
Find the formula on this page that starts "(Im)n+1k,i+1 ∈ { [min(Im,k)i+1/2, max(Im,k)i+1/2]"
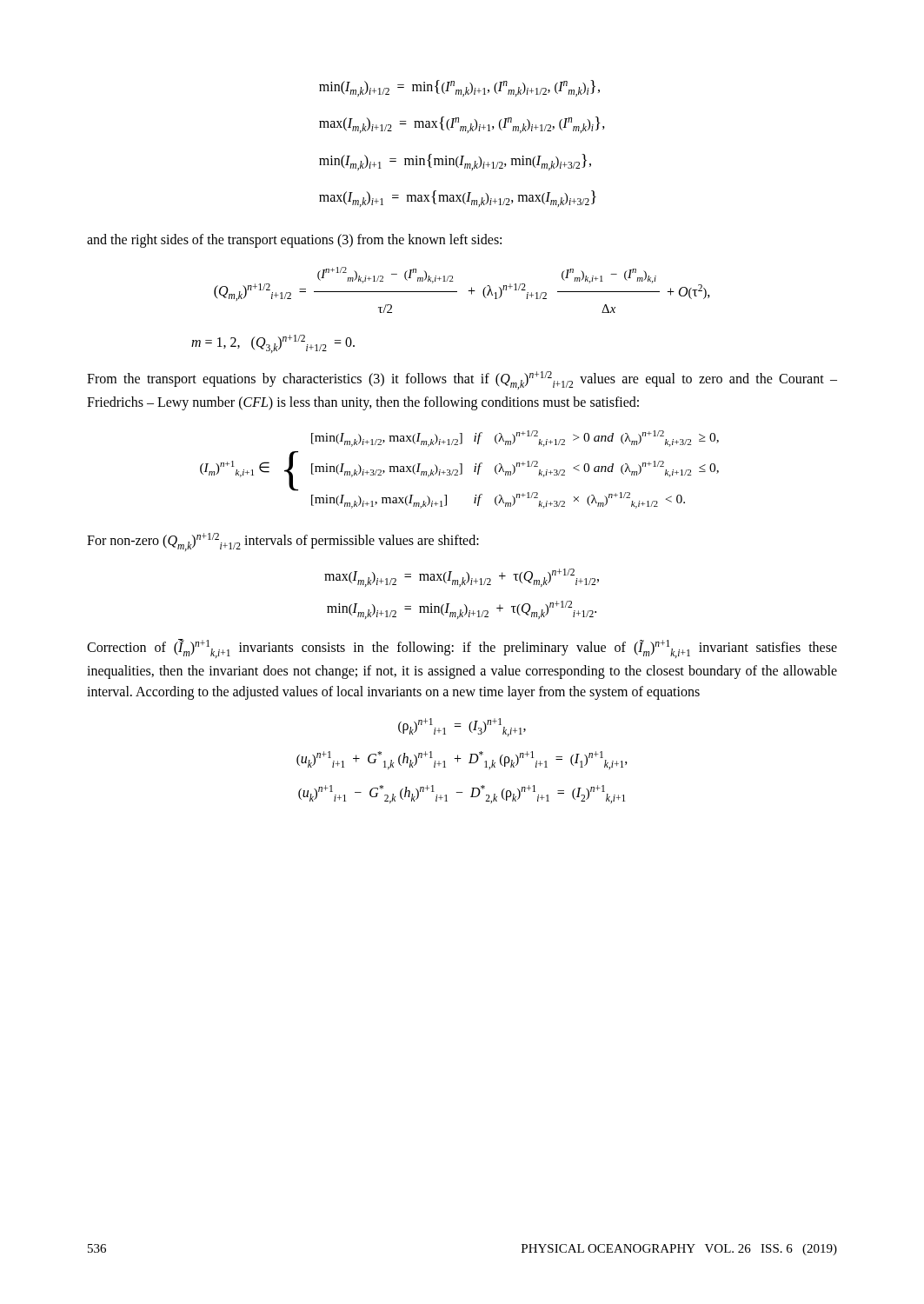pyautogui.click(x=462, y=468)
